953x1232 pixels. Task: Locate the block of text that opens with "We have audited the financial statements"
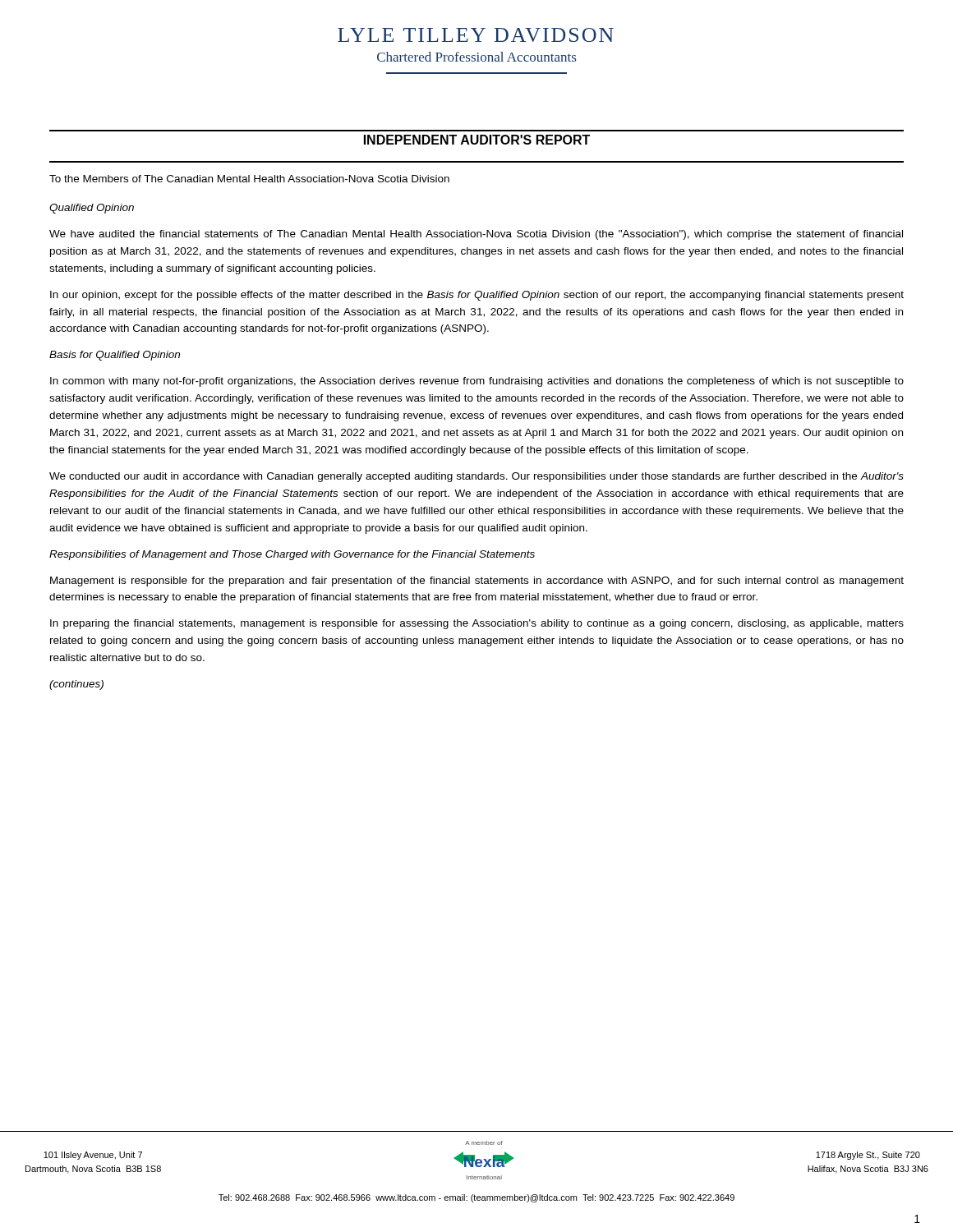point(476,252)
